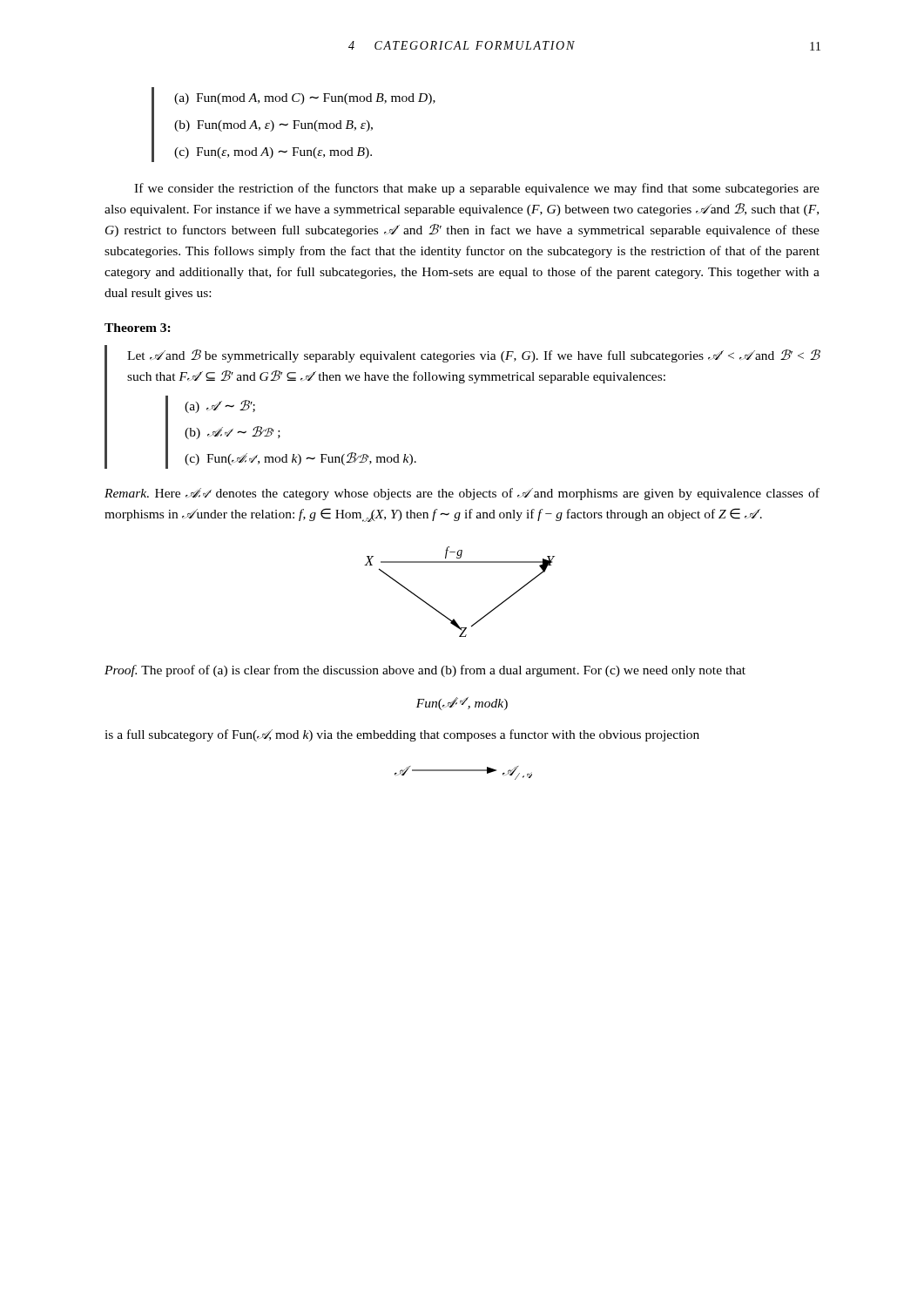Image resolution: width=924 pixels, height=1307 pixels.
Task: Locate the section header
Action: pos(138,327)
